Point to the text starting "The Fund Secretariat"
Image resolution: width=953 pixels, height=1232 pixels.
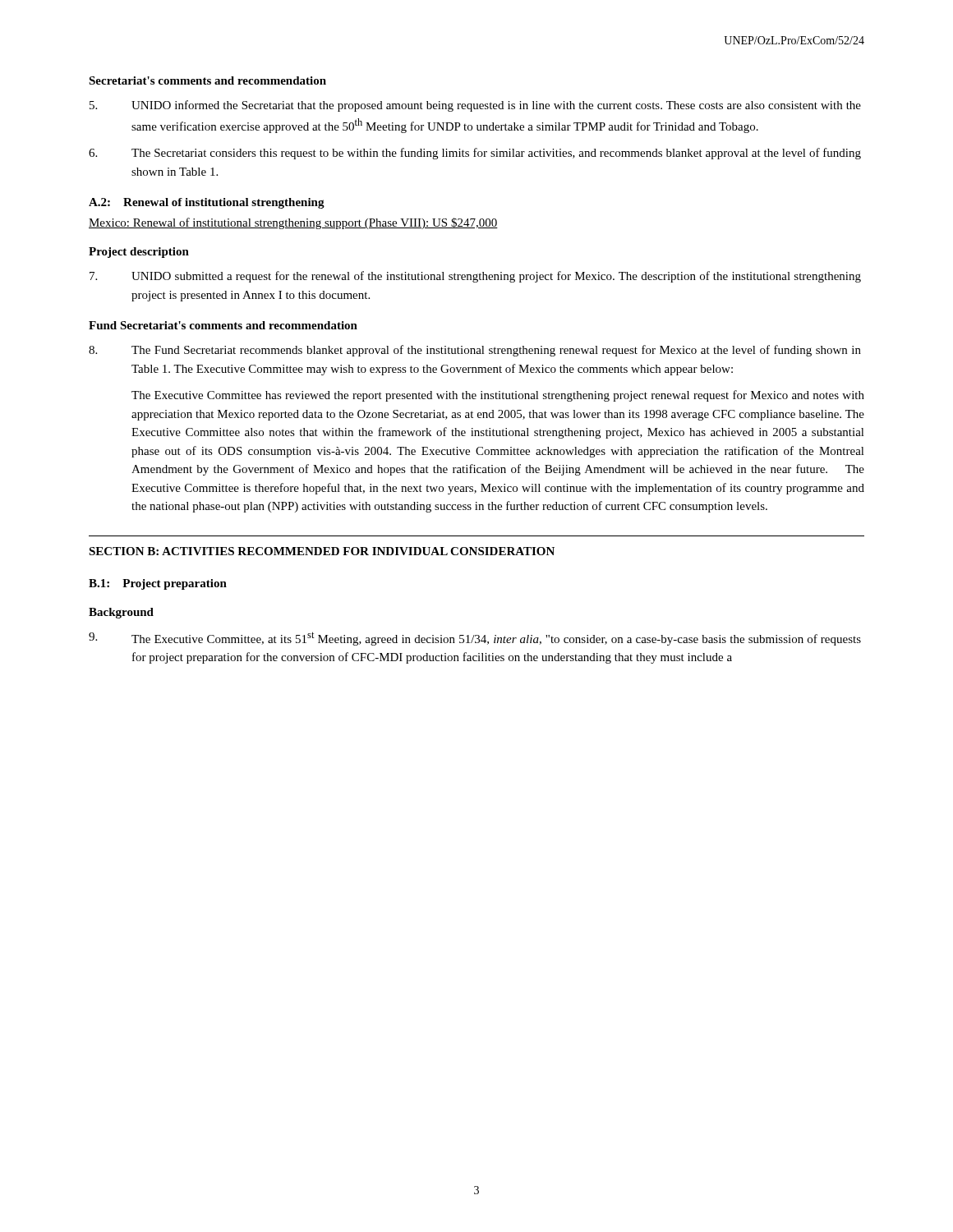[x=475, y=359]
